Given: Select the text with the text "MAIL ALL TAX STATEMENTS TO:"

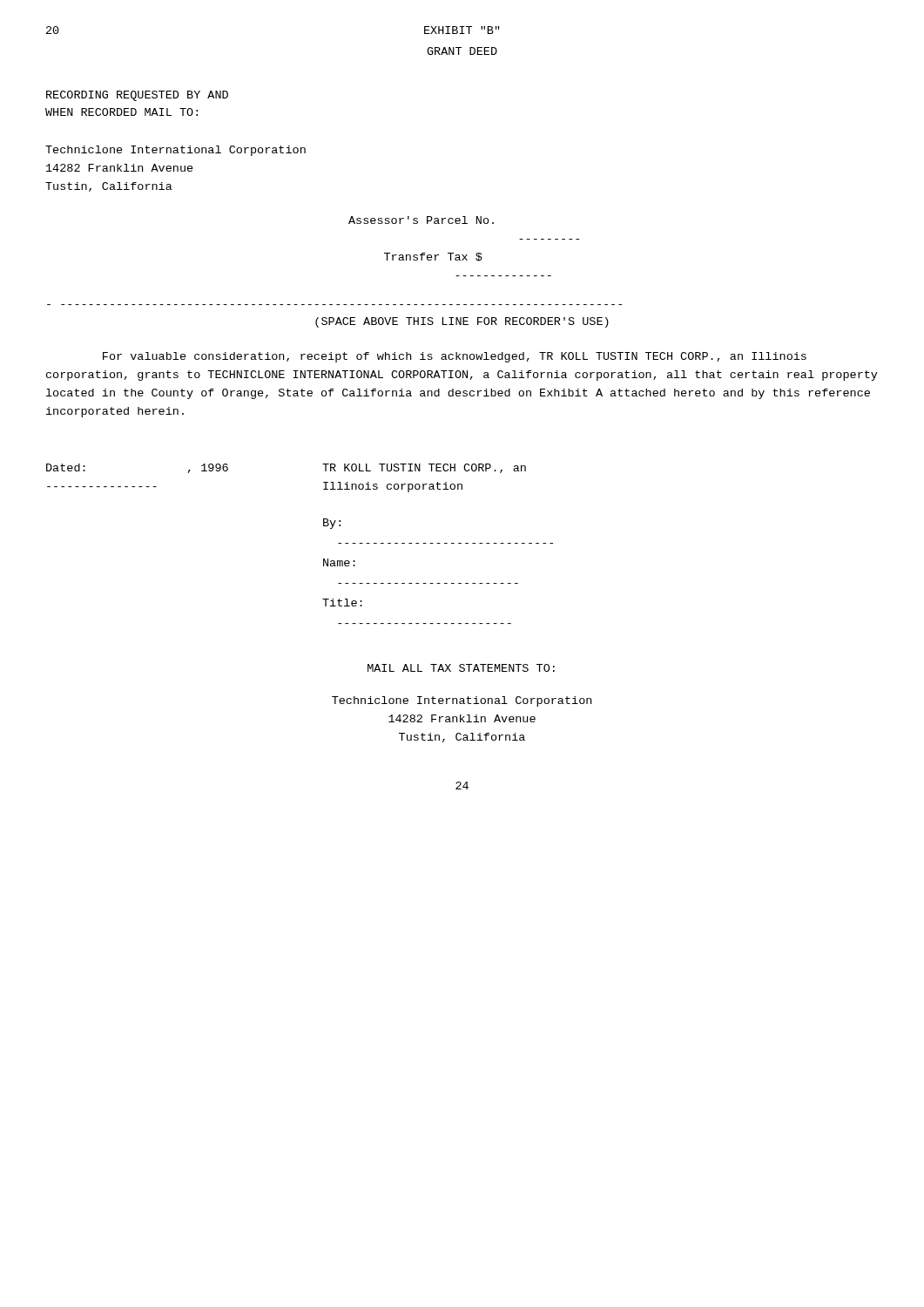Looking at the screenshot, I should pos(462,669).
